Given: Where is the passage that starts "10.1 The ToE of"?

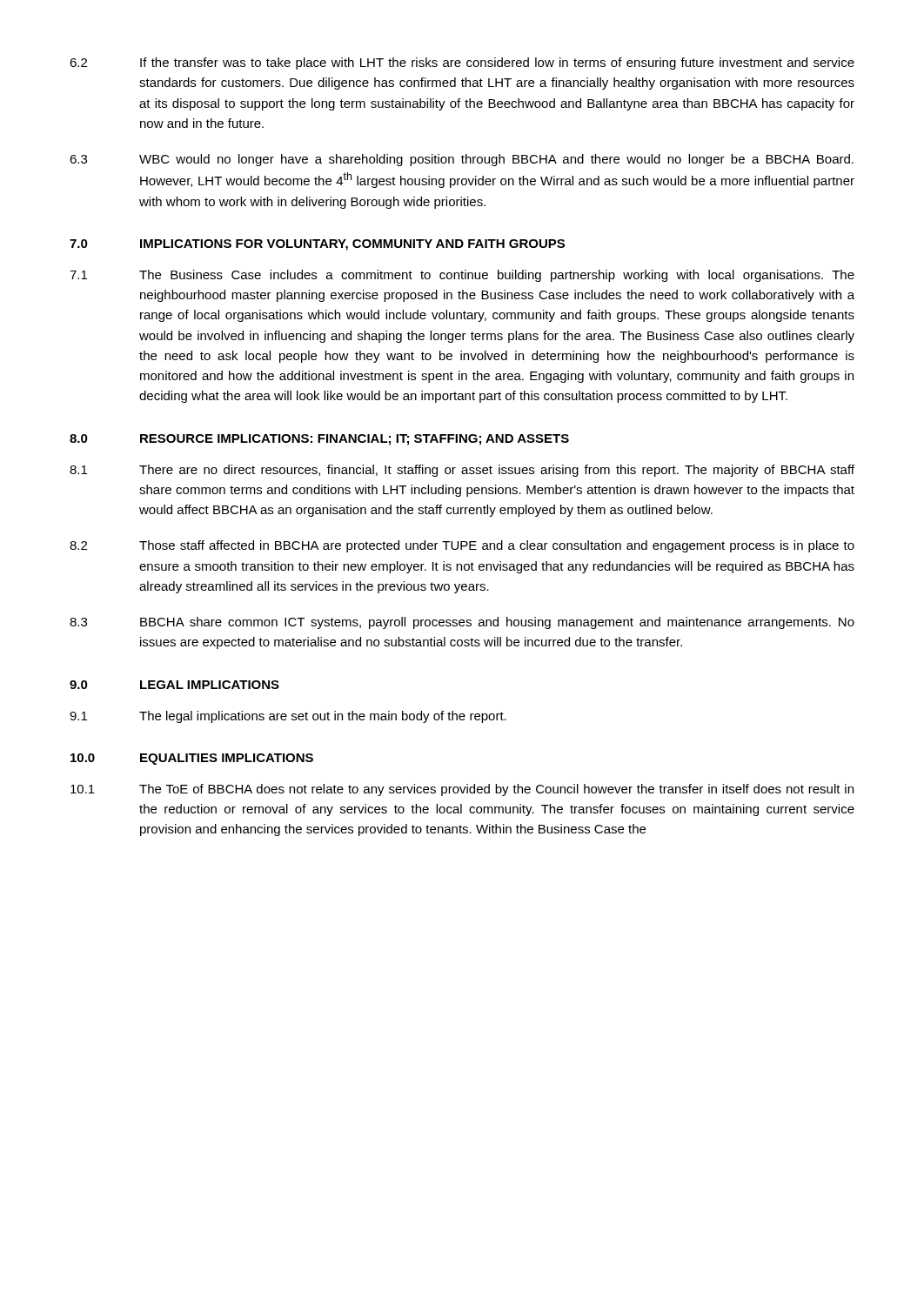Looking at the screenshot, I should [462, 809].
